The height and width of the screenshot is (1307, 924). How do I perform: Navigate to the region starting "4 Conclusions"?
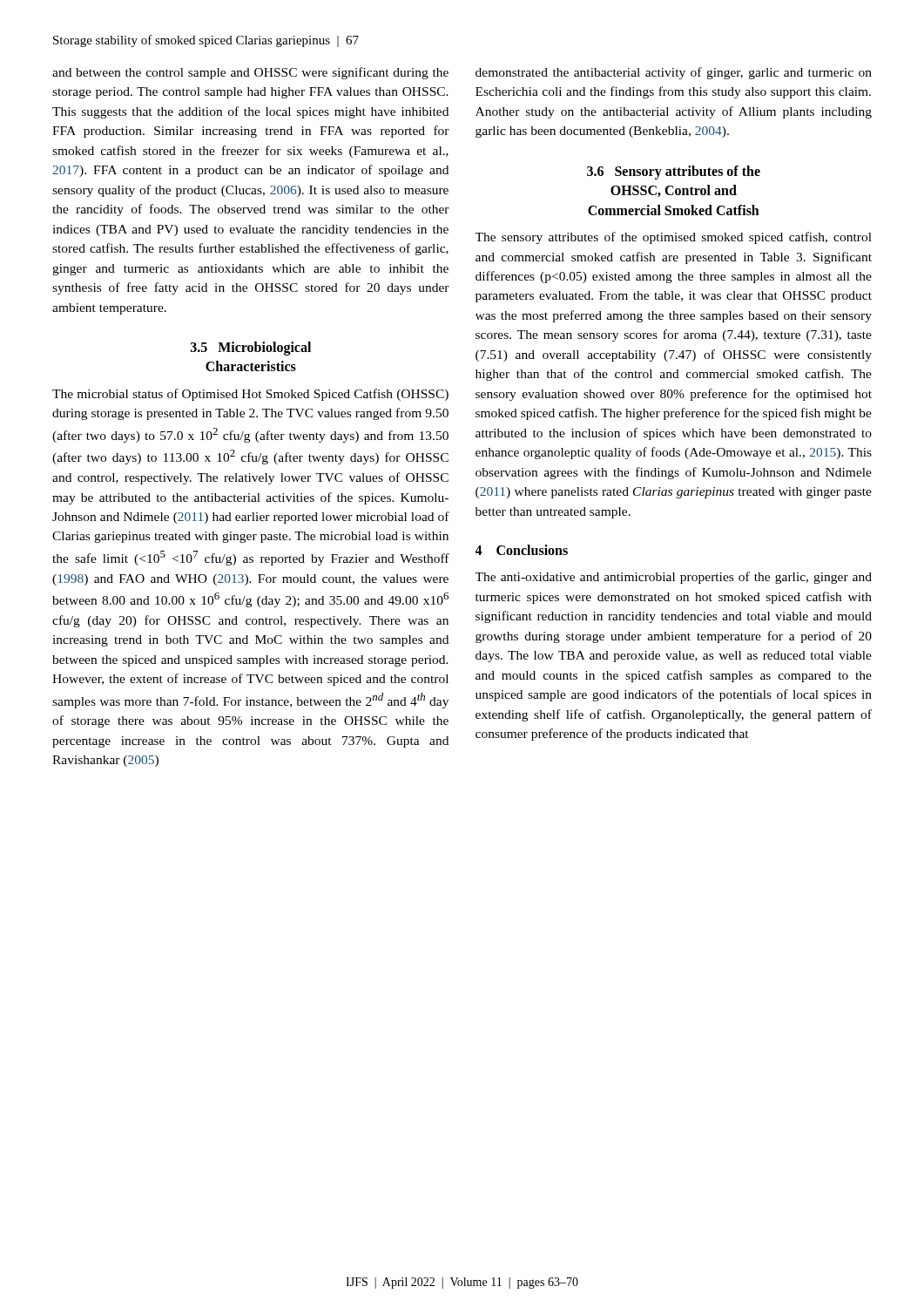522,550
